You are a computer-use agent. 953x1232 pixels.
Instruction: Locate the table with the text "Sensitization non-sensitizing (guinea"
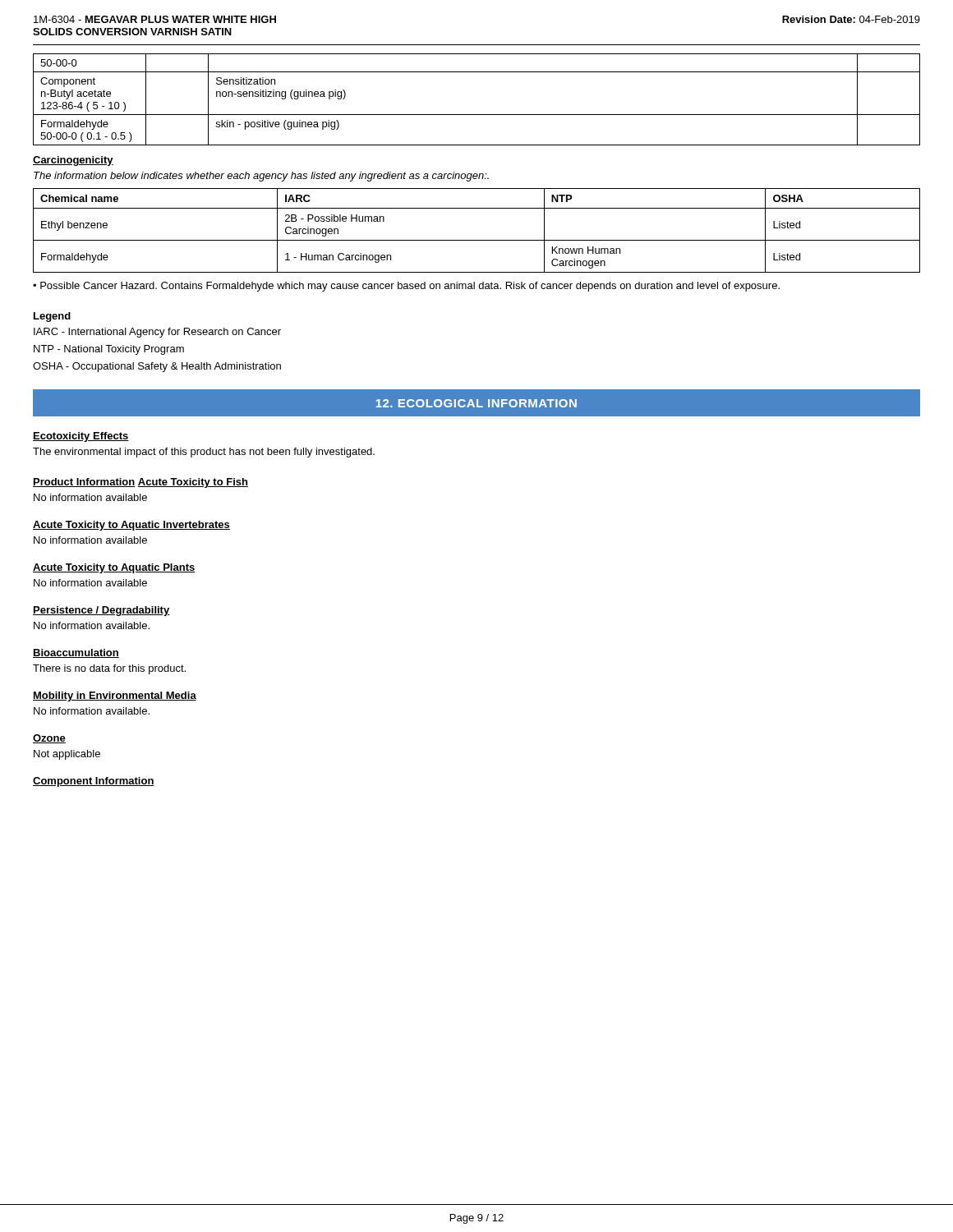(x=476, y=99)
